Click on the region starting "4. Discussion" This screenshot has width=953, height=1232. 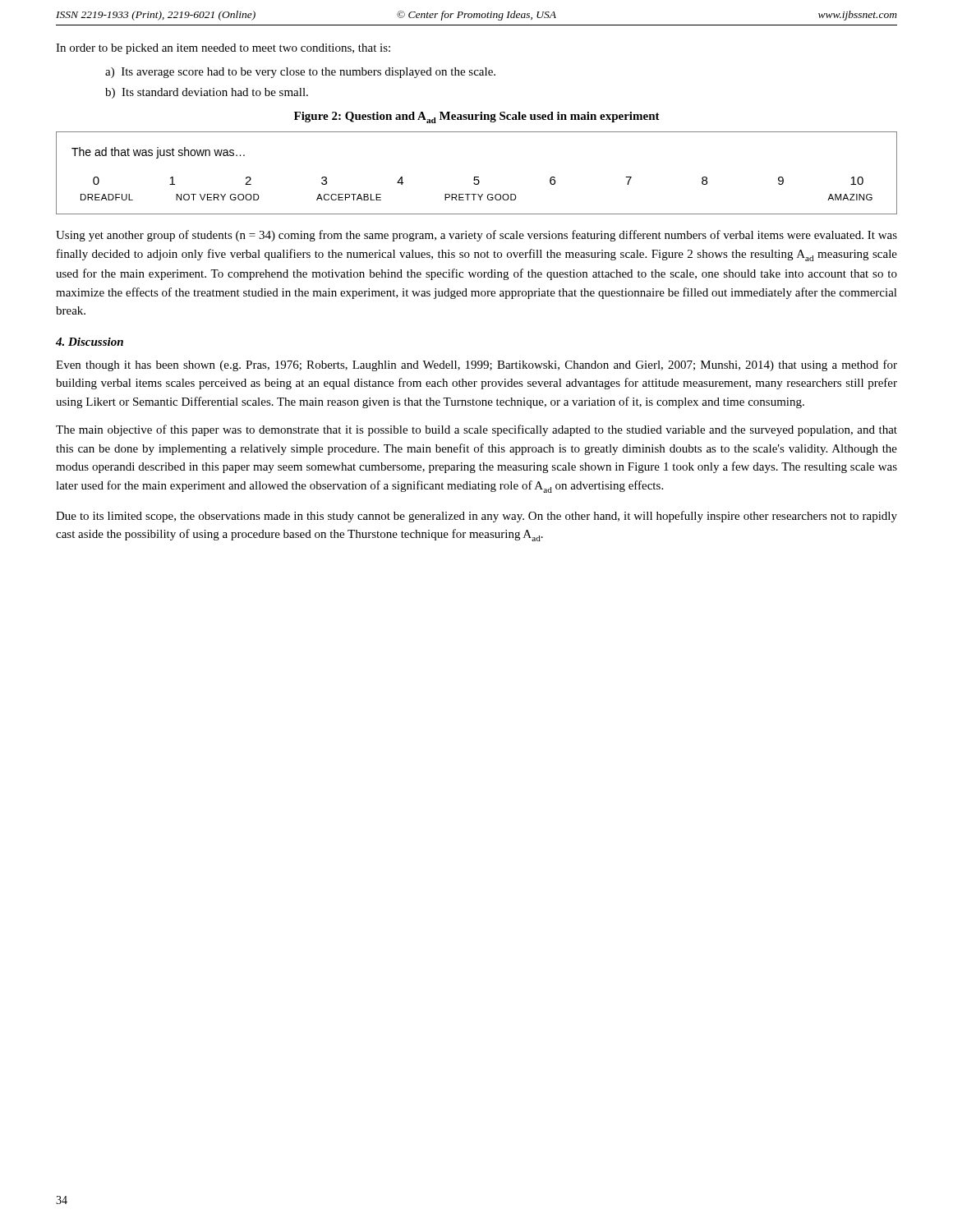coord(90,342)
